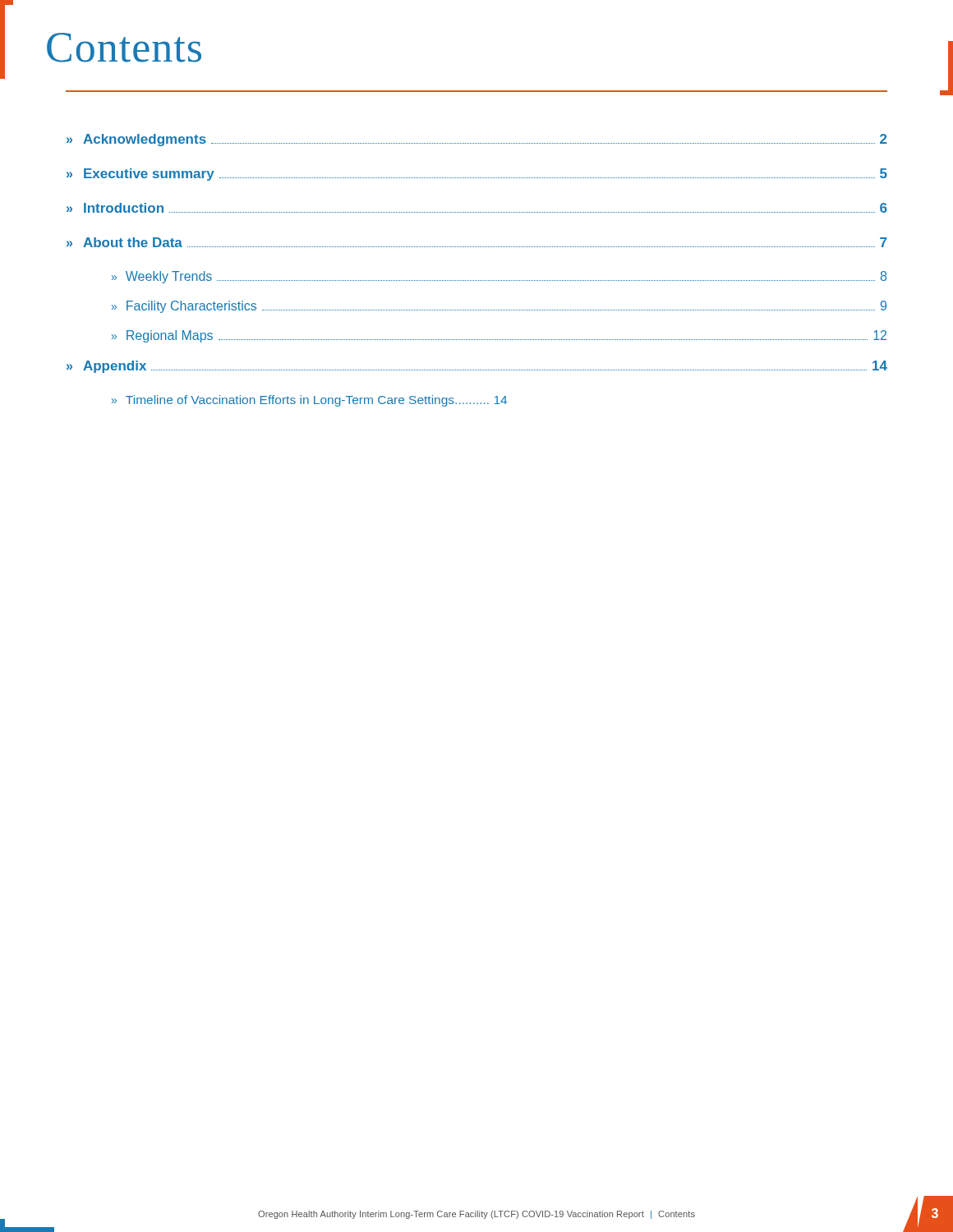
Task: Select the list item that reads "» Acknowledgments 2 » Executive"
Action: click(476, 269)
